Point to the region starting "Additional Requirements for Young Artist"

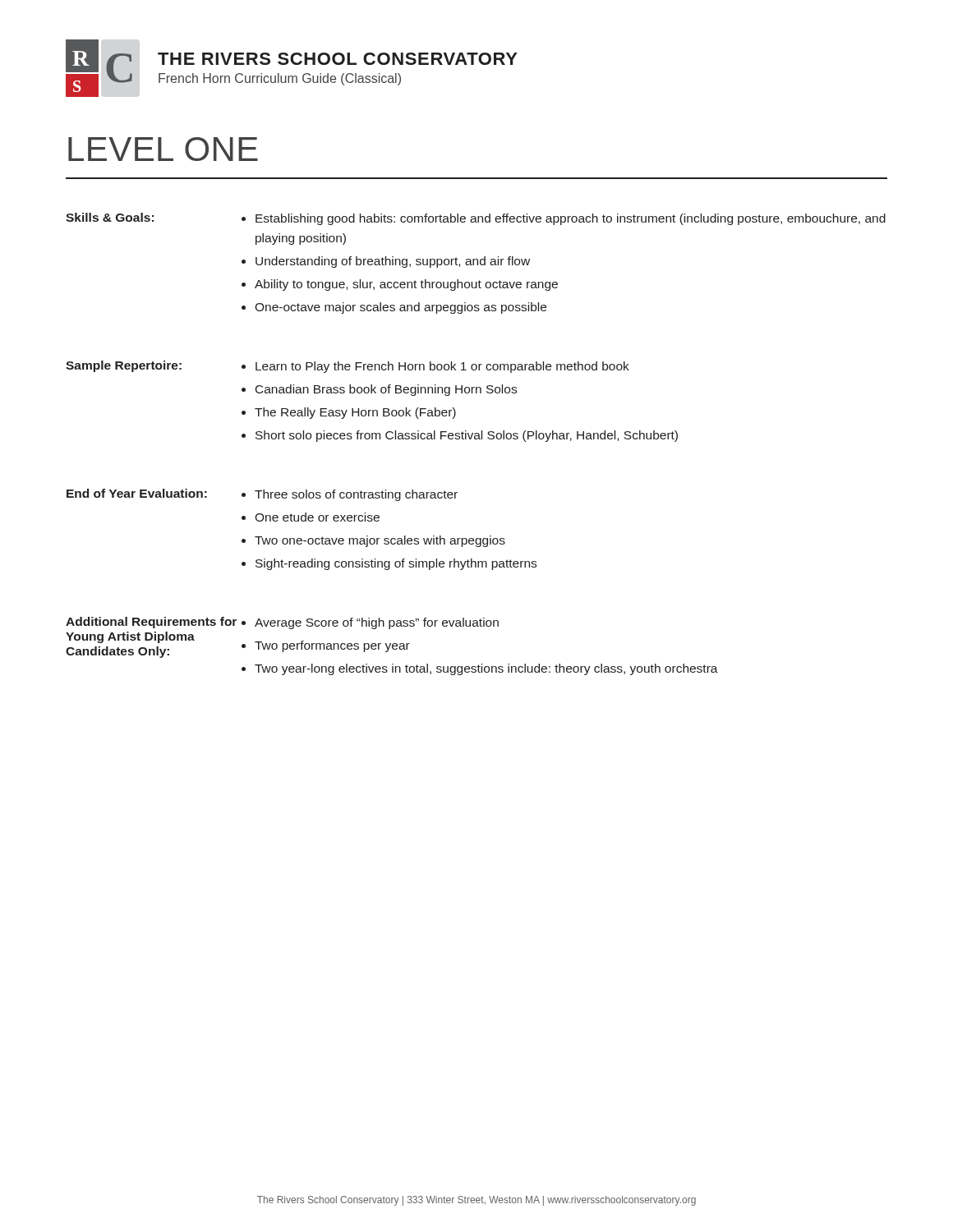tap(151, 636)
